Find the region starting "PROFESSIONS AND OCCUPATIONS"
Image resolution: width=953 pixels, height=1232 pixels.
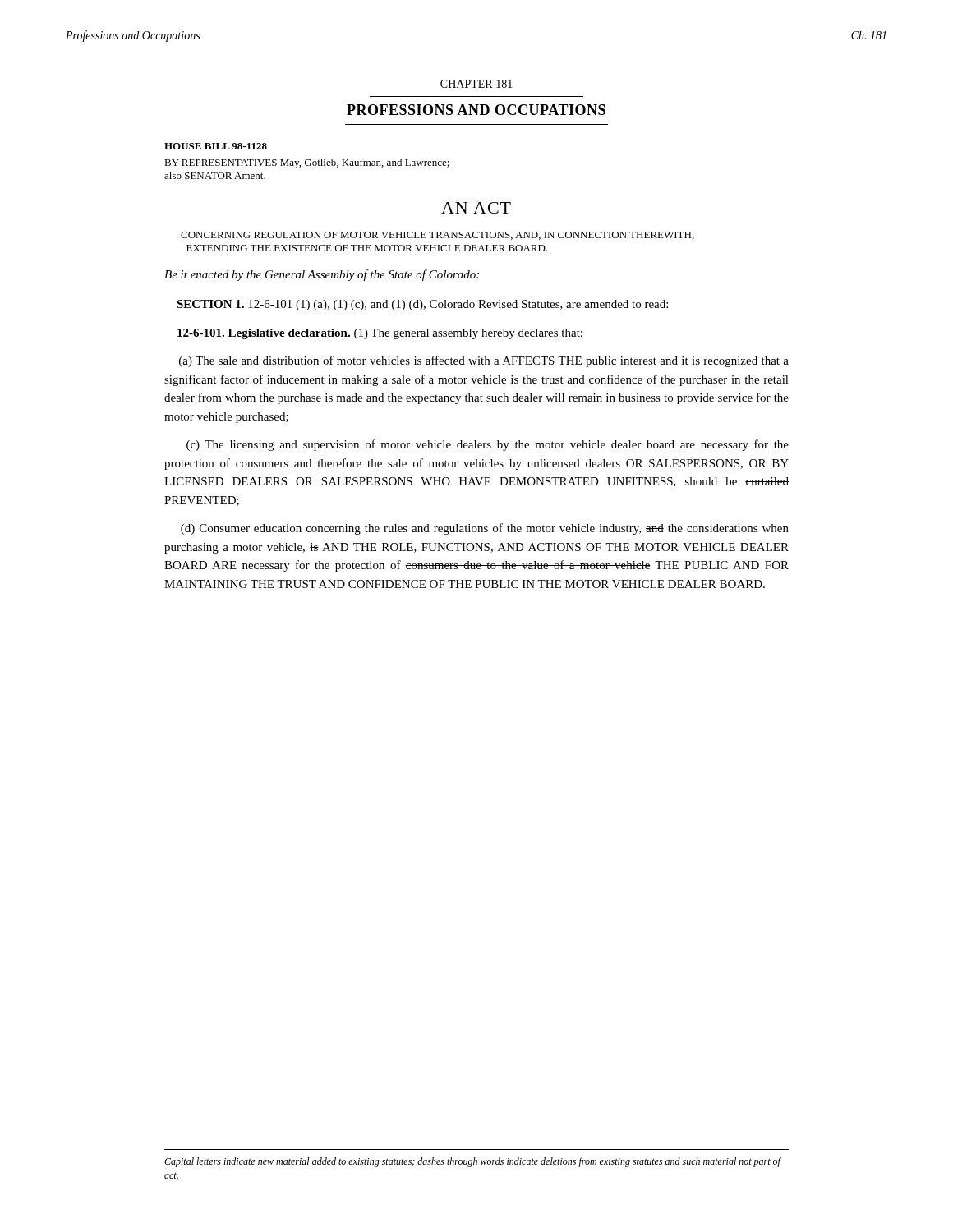pos(476,110)
